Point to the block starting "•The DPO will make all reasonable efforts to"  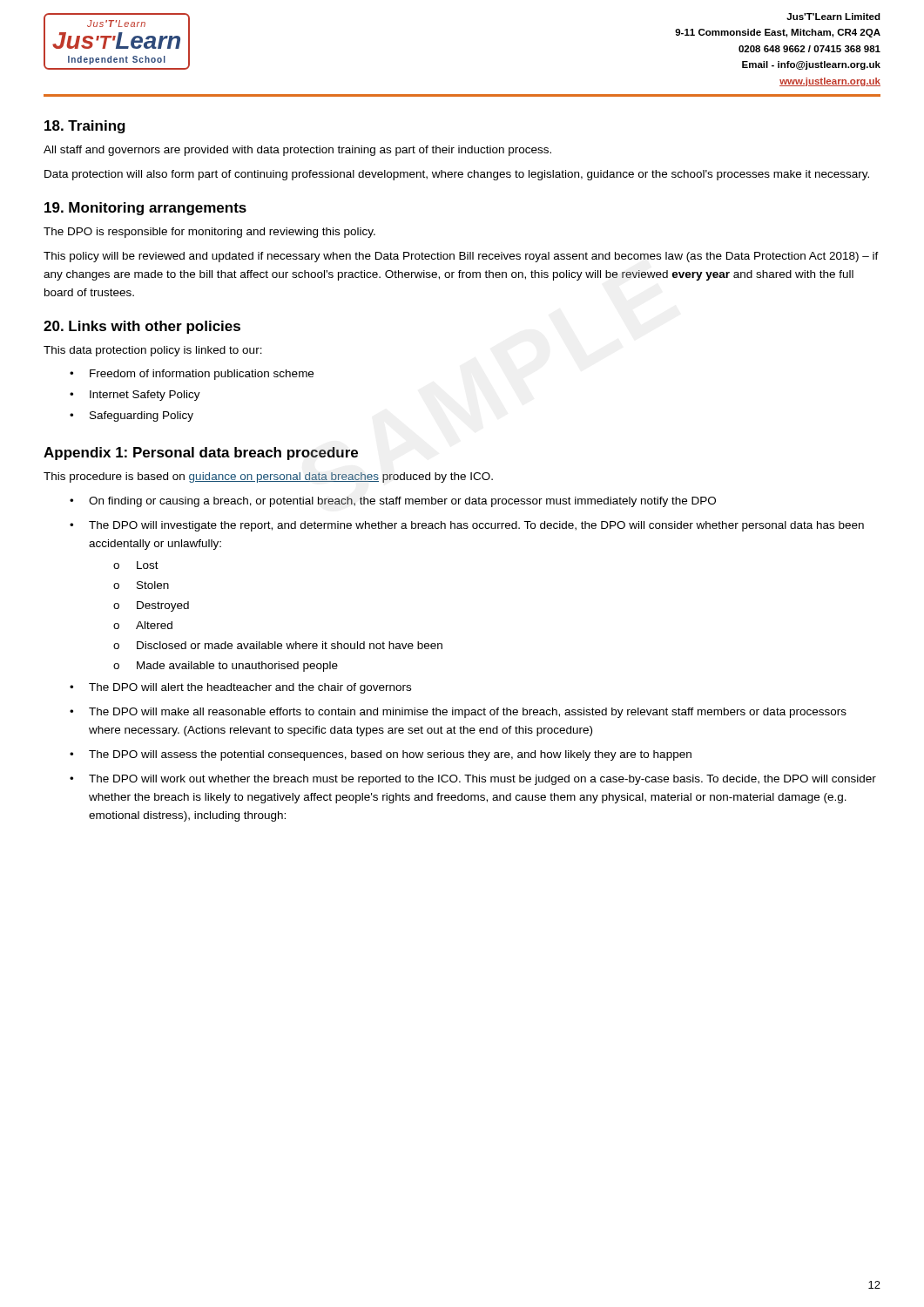(x=475, y=722)
